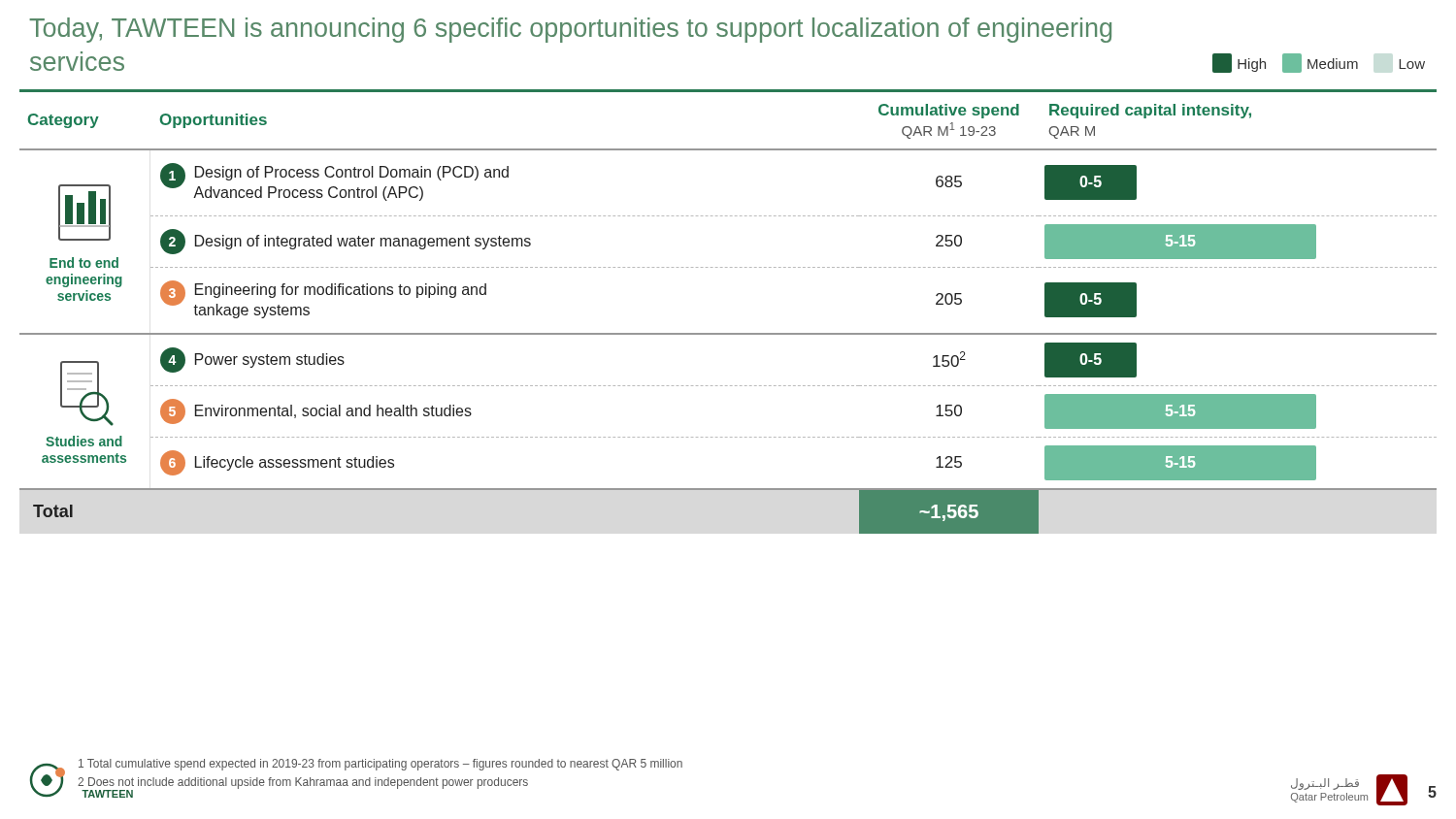Find the element starting "High Medium Low"
1456x819 pixels.
point(1319,63)
